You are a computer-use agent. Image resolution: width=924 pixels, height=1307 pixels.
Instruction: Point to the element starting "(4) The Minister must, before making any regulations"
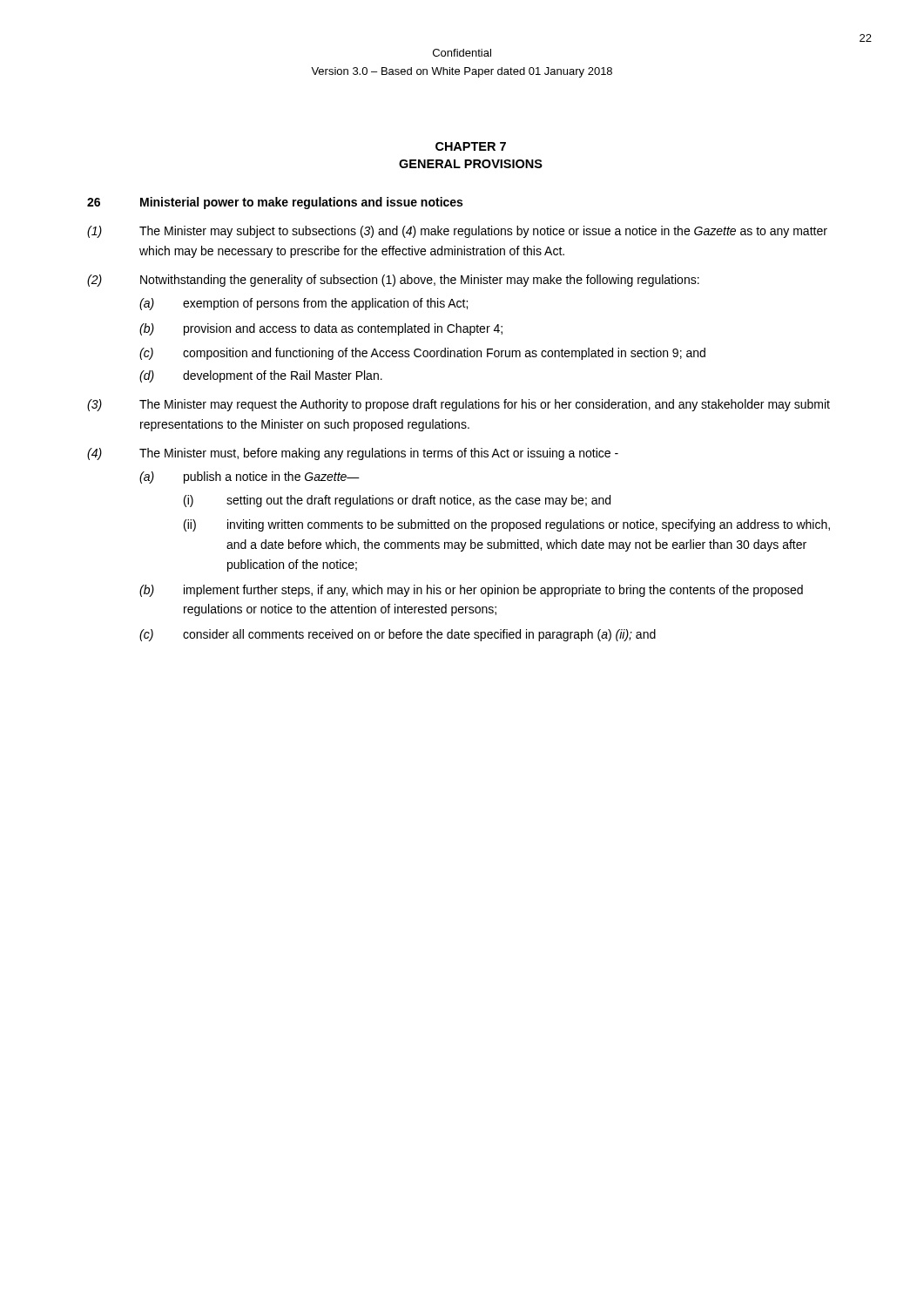(x=471, y=454)
